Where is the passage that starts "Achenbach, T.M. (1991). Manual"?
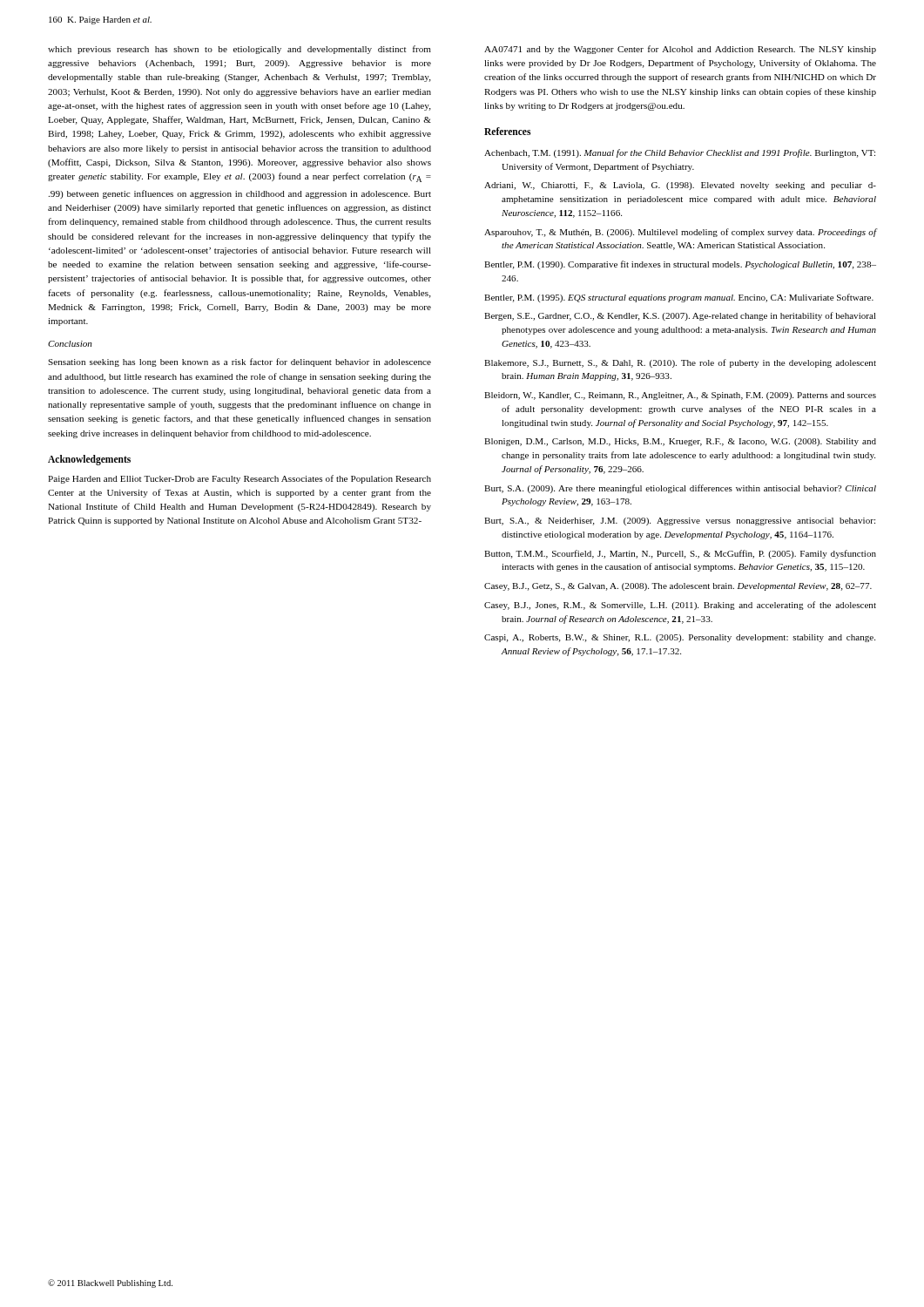This screenshot has width=924, height=1307. point(680,159)
